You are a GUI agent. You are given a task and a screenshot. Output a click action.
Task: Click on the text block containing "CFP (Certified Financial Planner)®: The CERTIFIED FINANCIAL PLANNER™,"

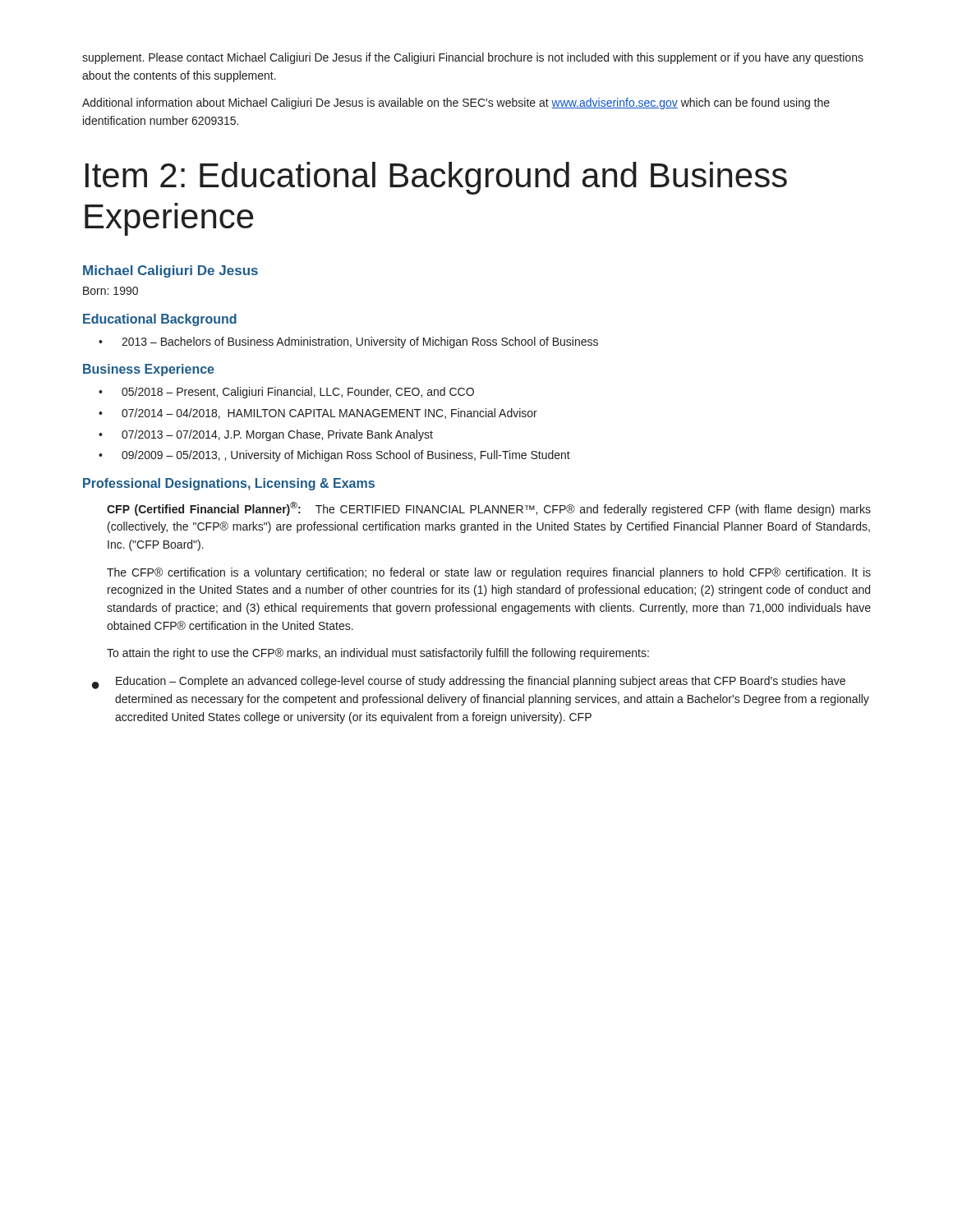[489, 525]
